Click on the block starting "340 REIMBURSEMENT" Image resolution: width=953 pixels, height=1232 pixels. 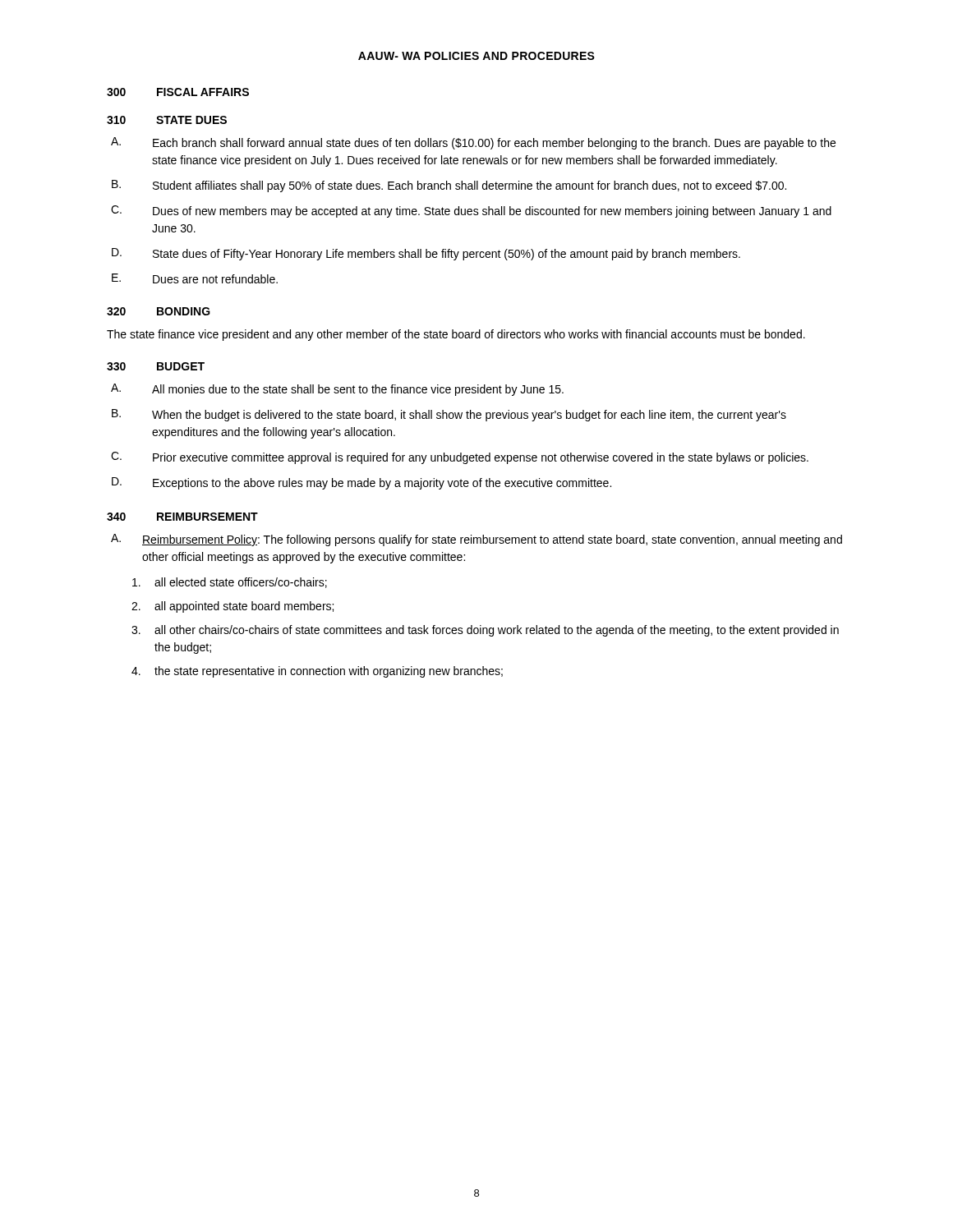click(x=182, y=517)
